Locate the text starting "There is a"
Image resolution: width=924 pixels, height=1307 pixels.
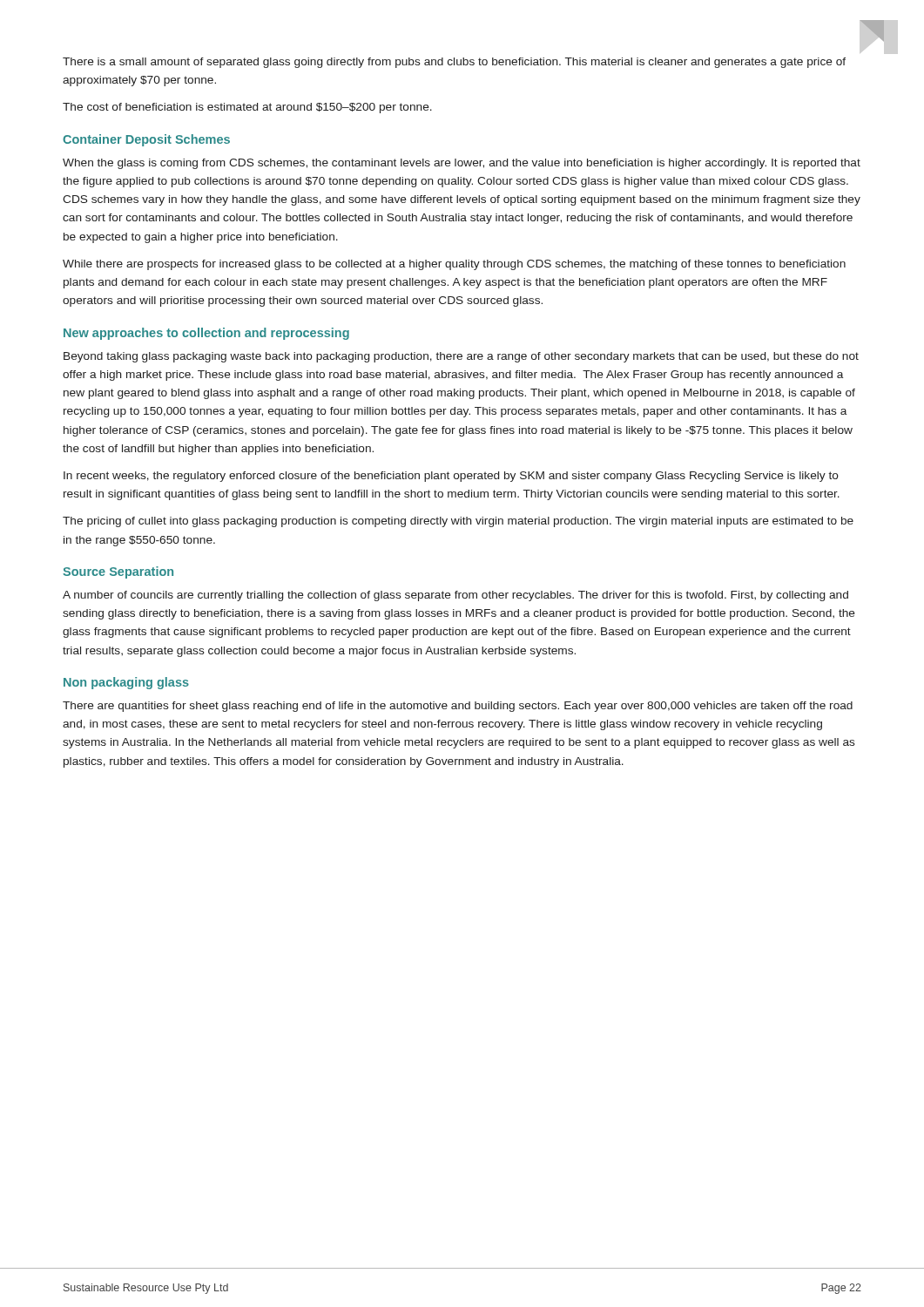click(x=454, y=71)
